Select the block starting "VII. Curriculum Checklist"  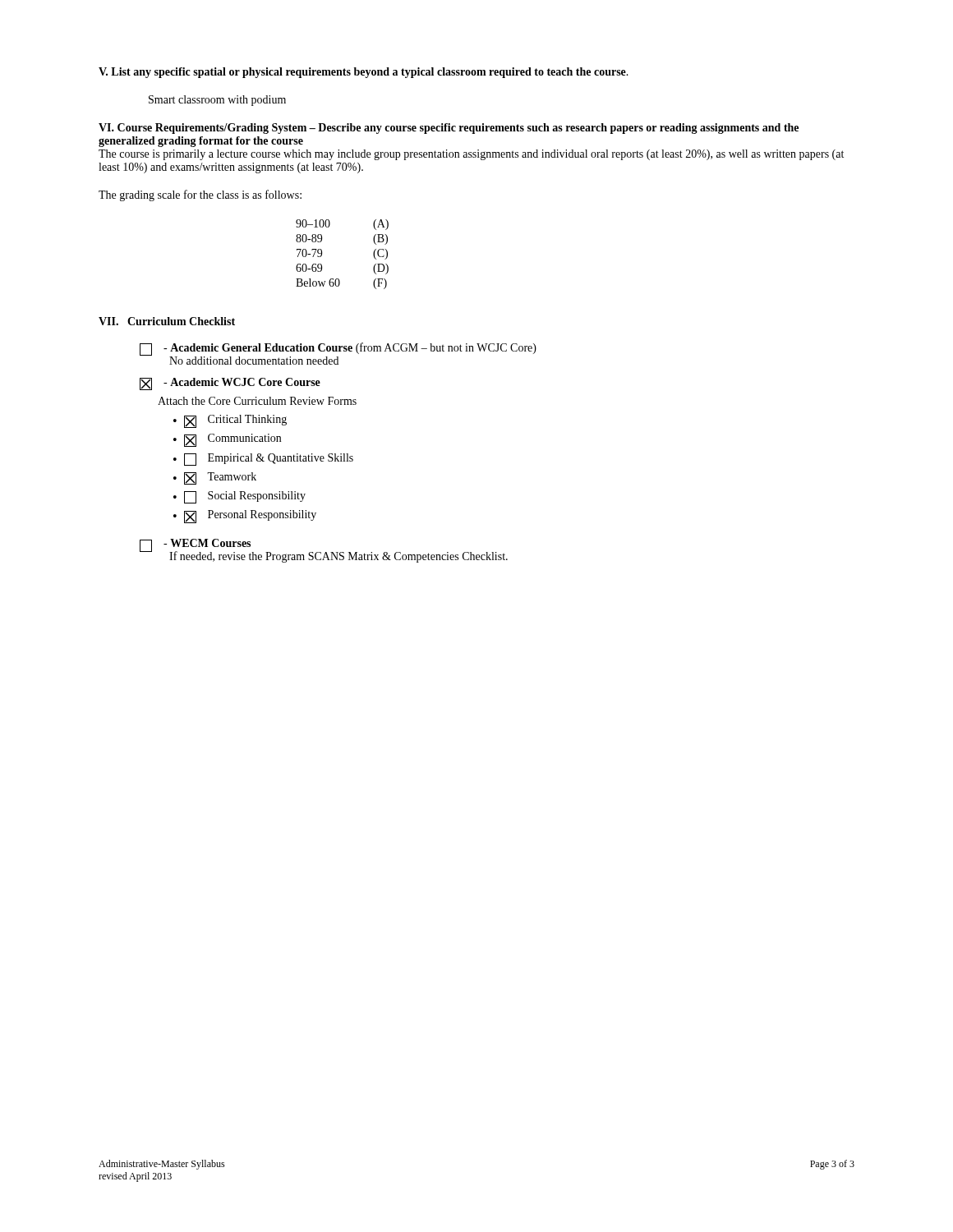(x=167, y=322)
